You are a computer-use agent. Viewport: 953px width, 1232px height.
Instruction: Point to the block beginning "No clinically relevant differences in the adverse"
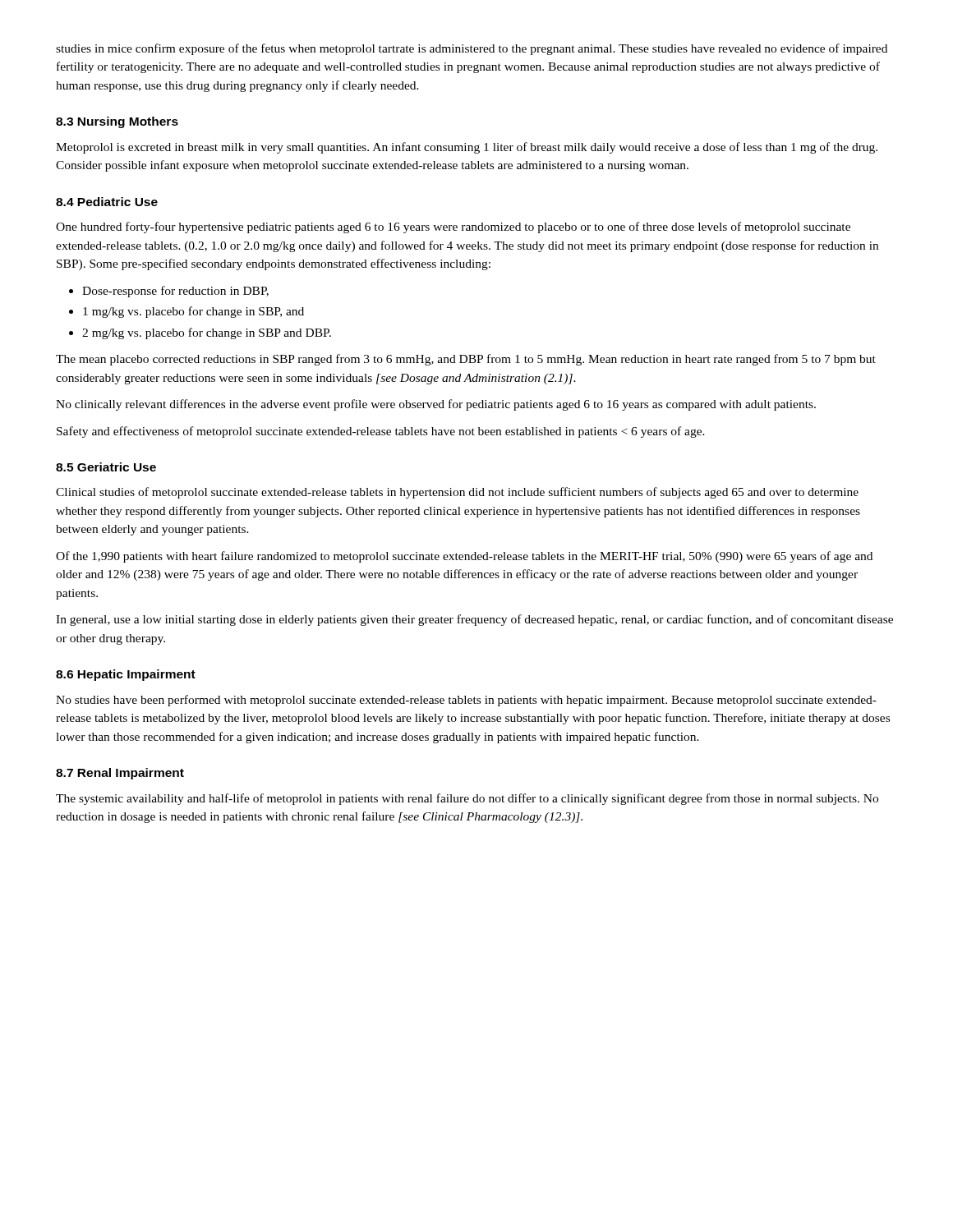(436, 404)
